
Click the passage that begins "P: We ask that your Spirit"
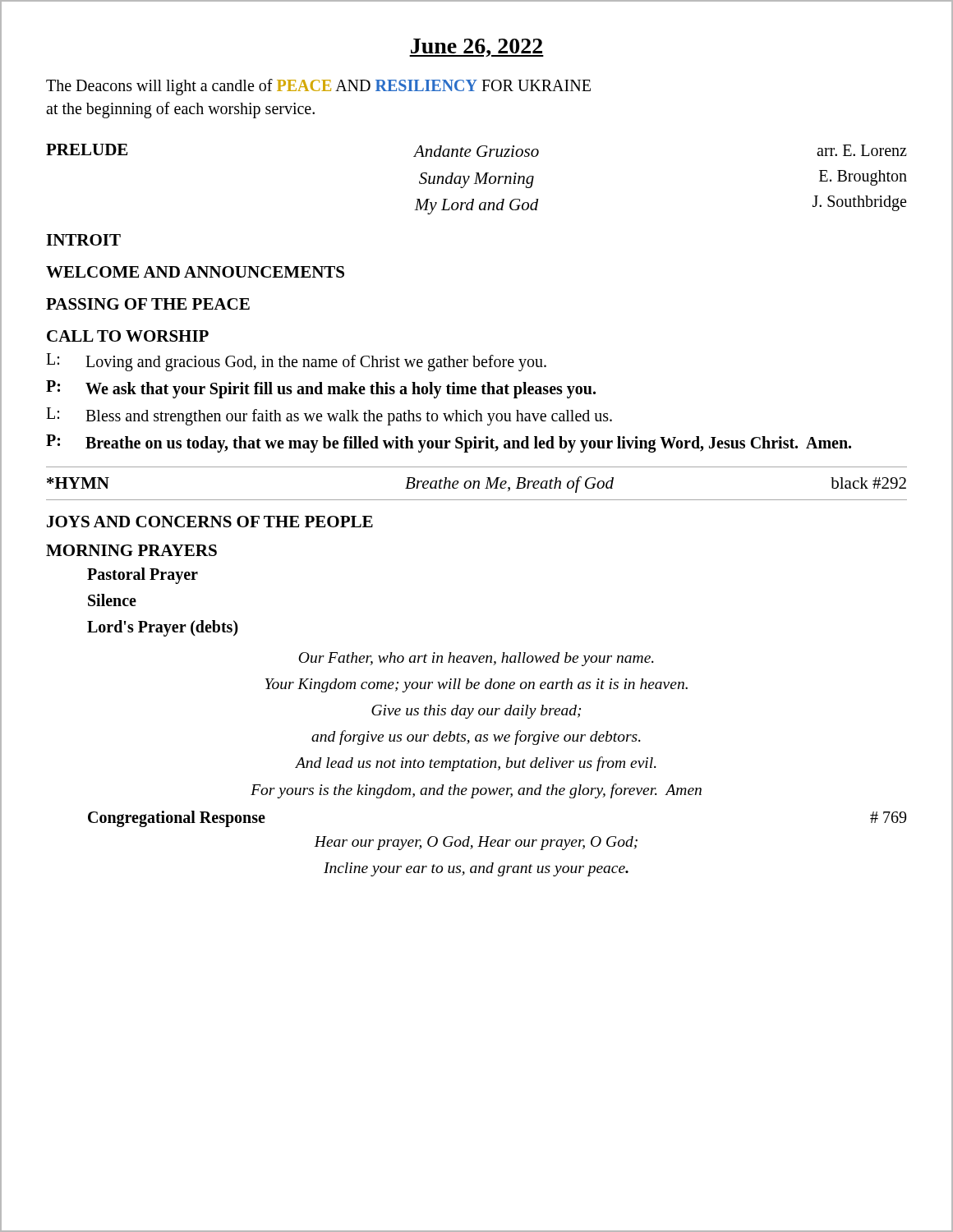tap(476, 389)
